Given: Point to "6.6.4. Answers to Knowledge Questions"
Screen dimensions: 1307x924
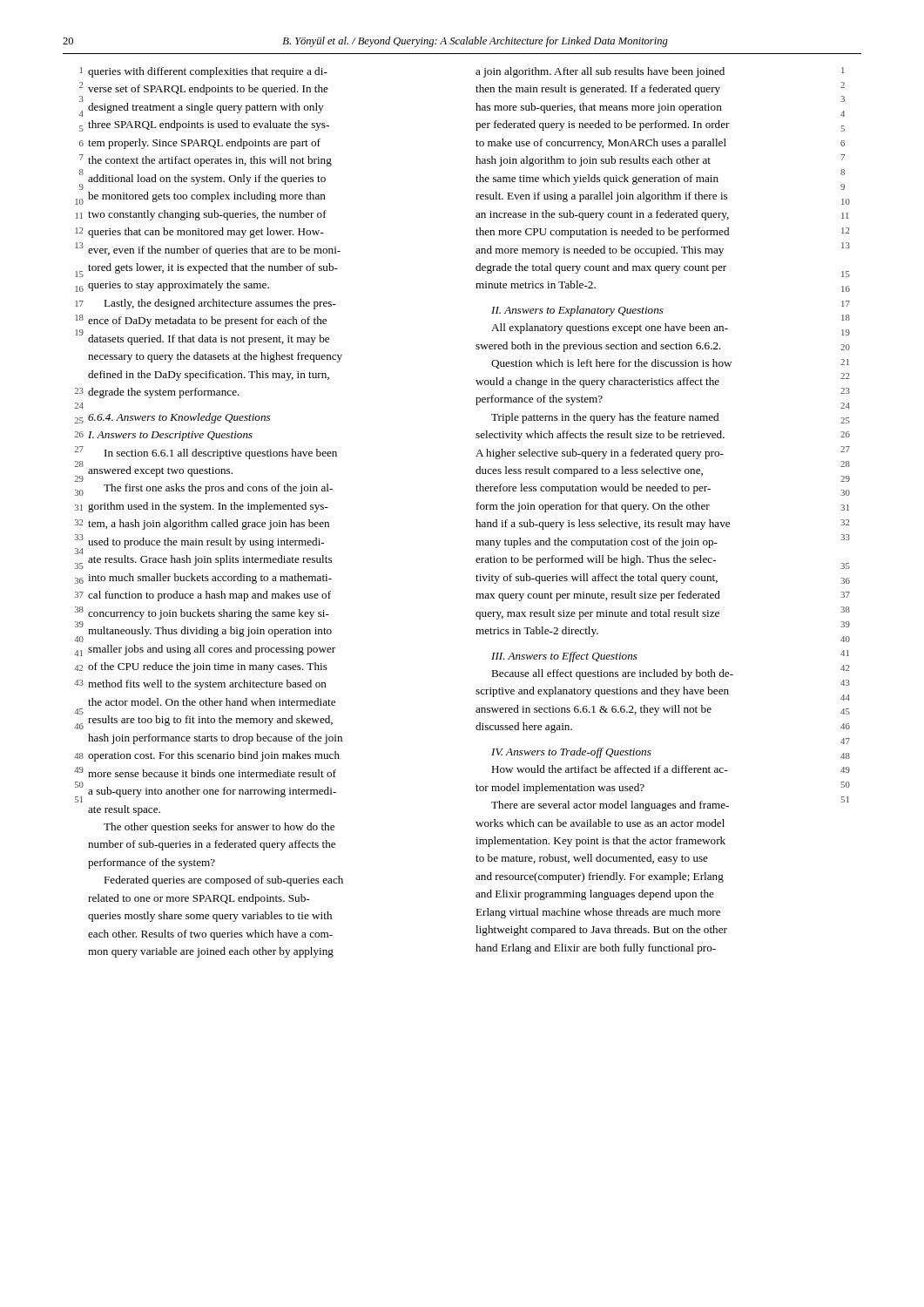Looking at the screenshot, I should pos(268,417).
